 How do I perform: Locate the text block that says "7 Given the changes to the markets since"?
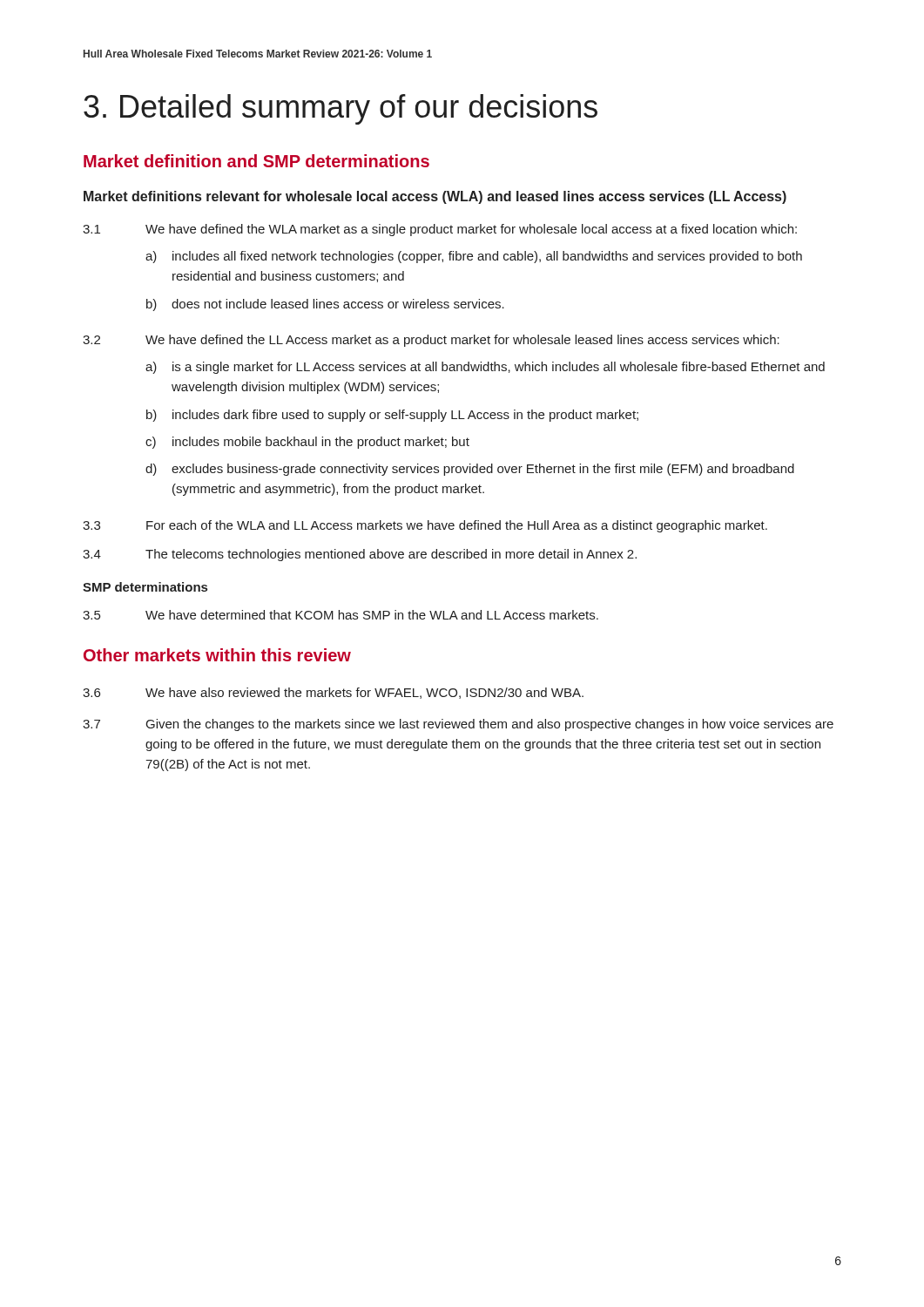click(x=462, y=744)
